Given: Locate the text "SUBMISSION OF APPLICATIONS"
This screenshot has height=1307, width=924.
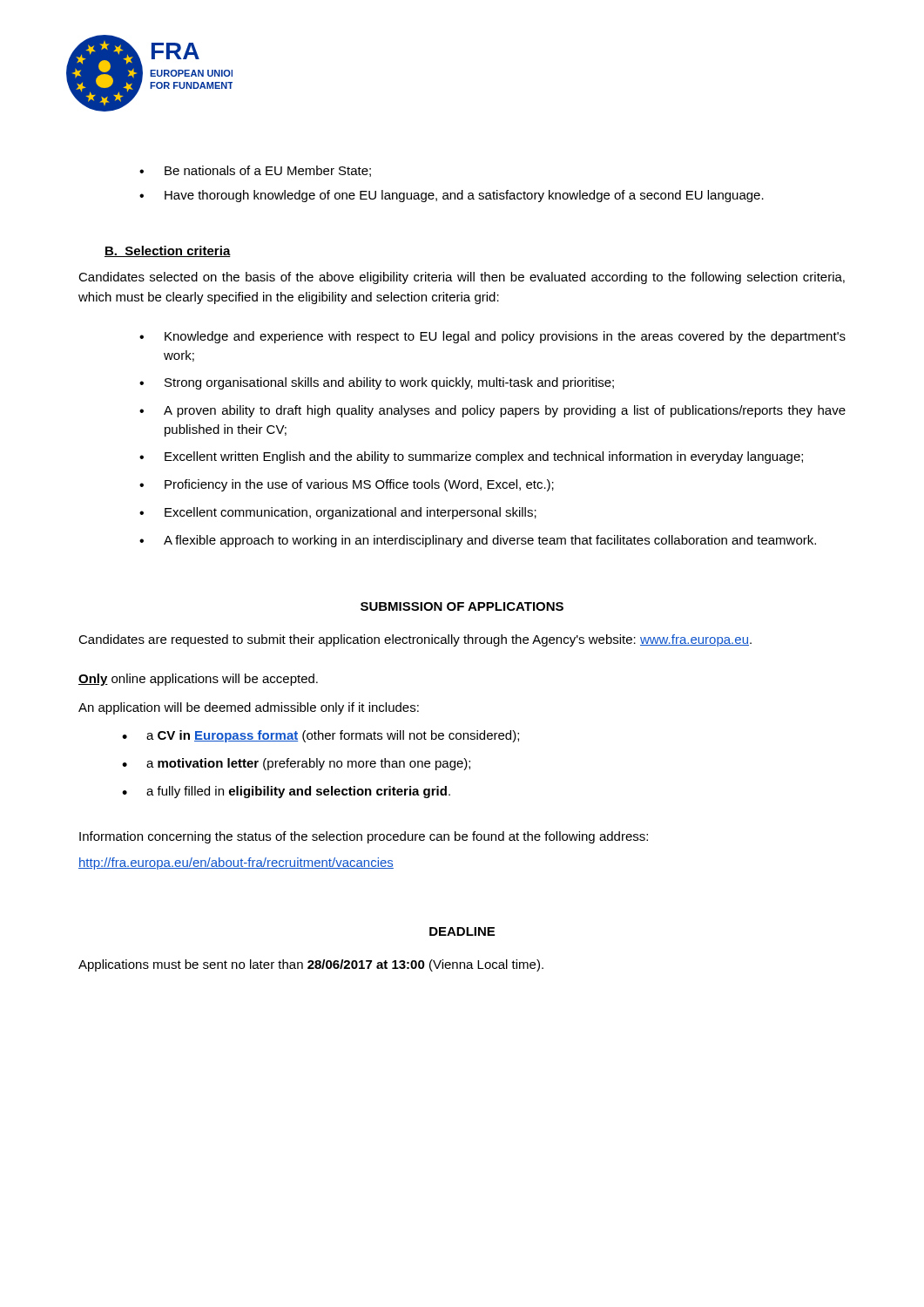Looking at the screenshot, I should coord(462,606).
